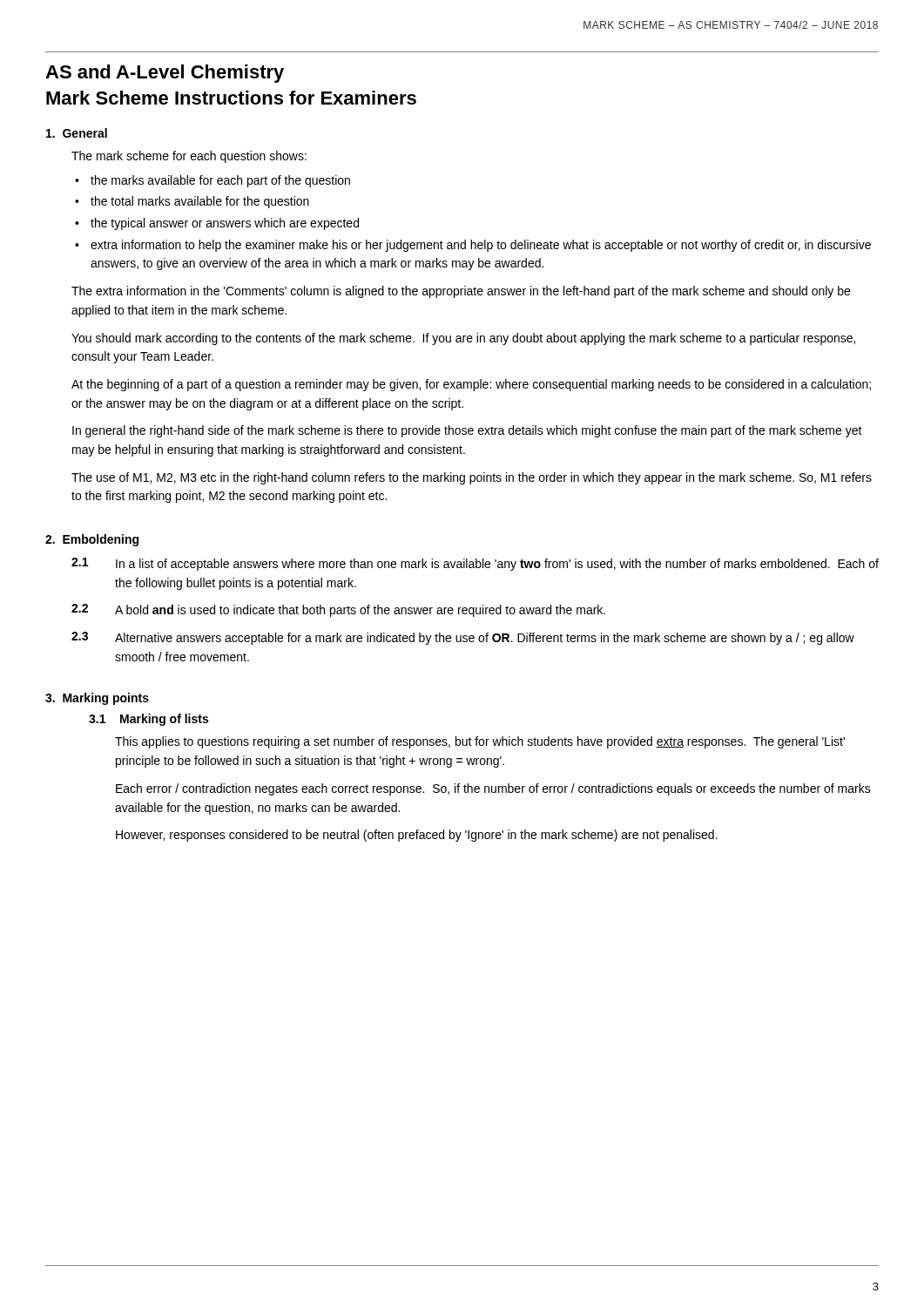Locate the list item with the text "the total marks available for the question"

tap(200, 202)
